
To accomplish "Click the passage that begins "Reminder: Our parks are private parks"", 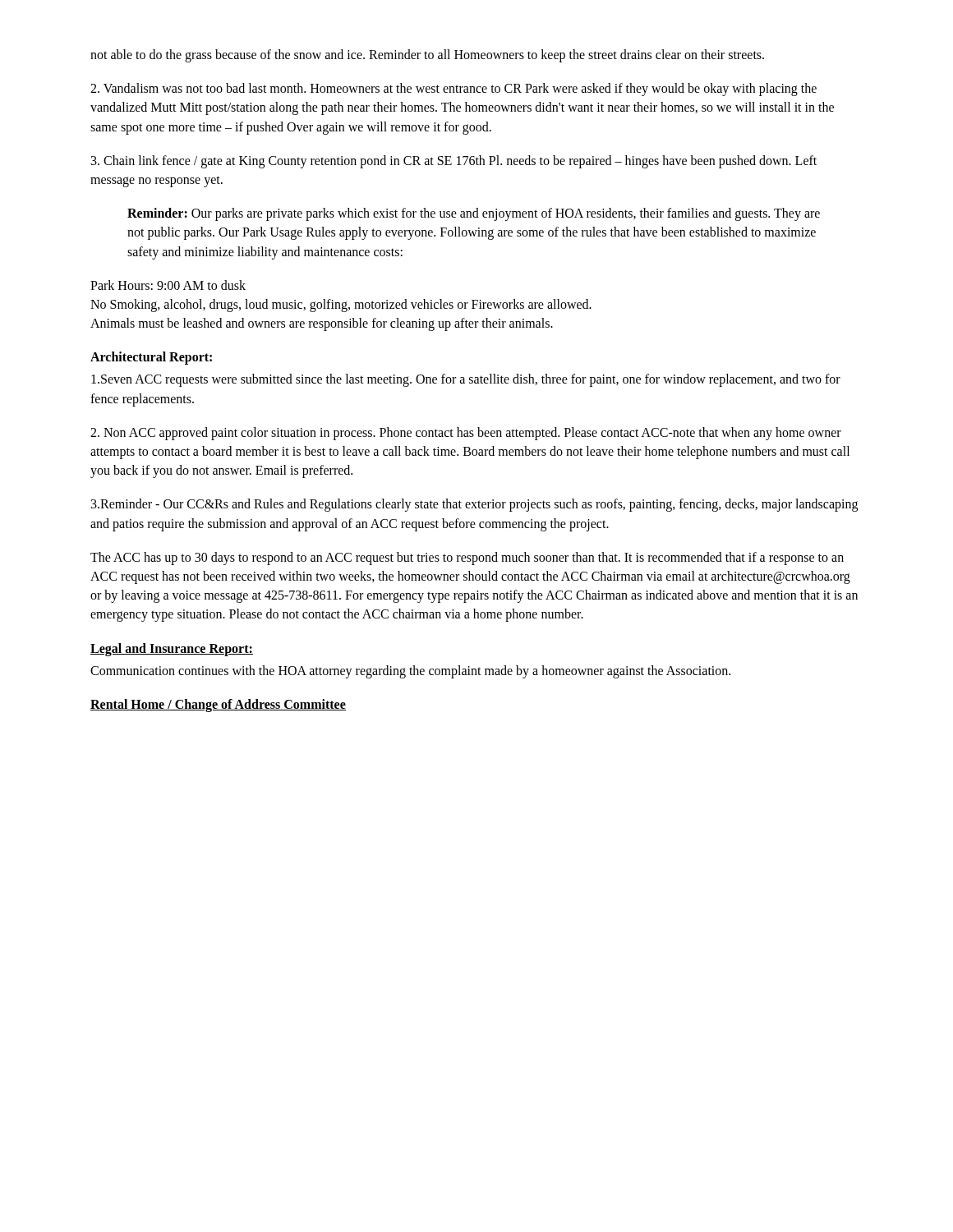I will 474,232.
